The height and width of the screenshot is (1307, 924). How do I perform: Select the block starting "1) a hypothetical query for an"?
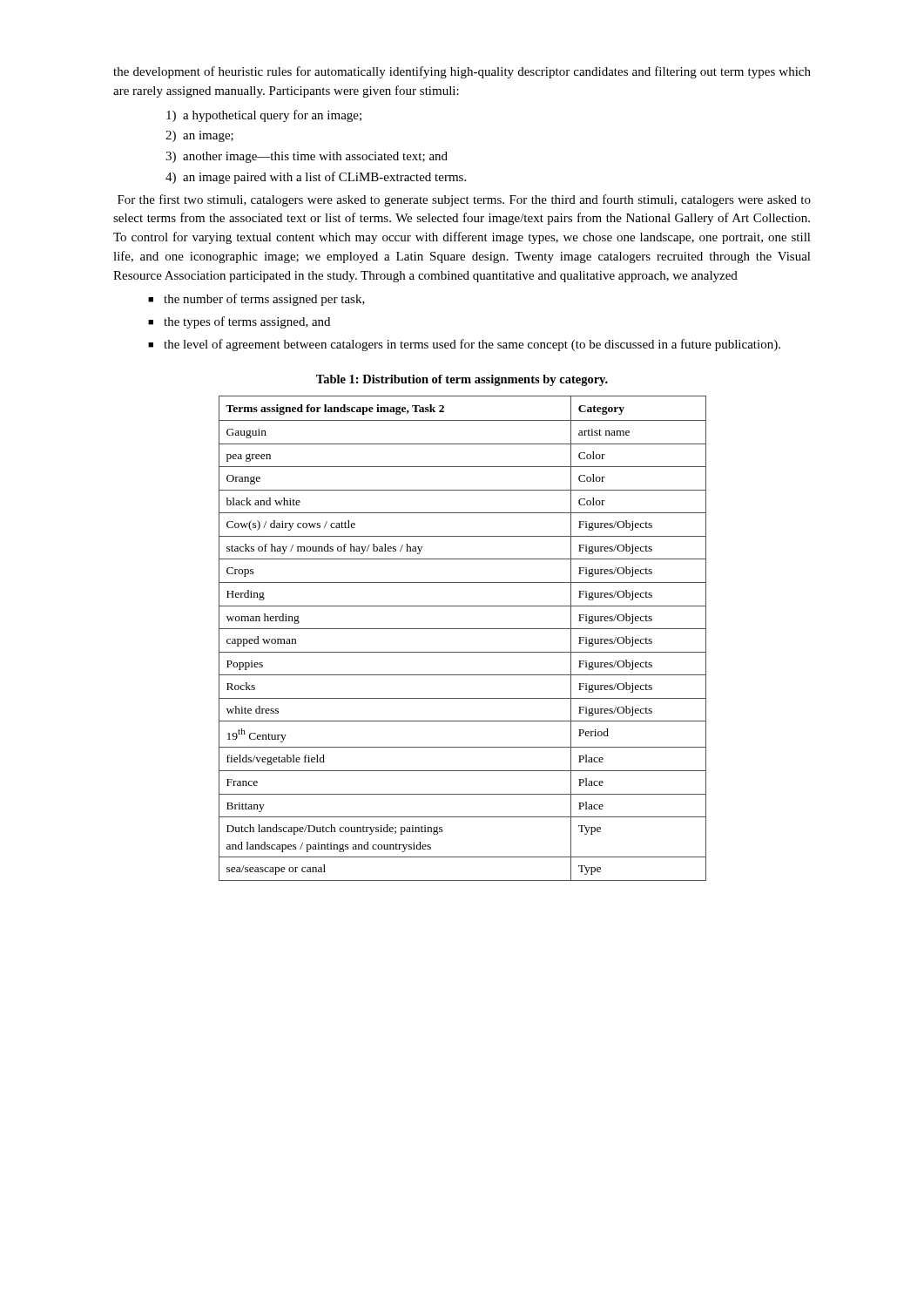click(x=264, y=115)
